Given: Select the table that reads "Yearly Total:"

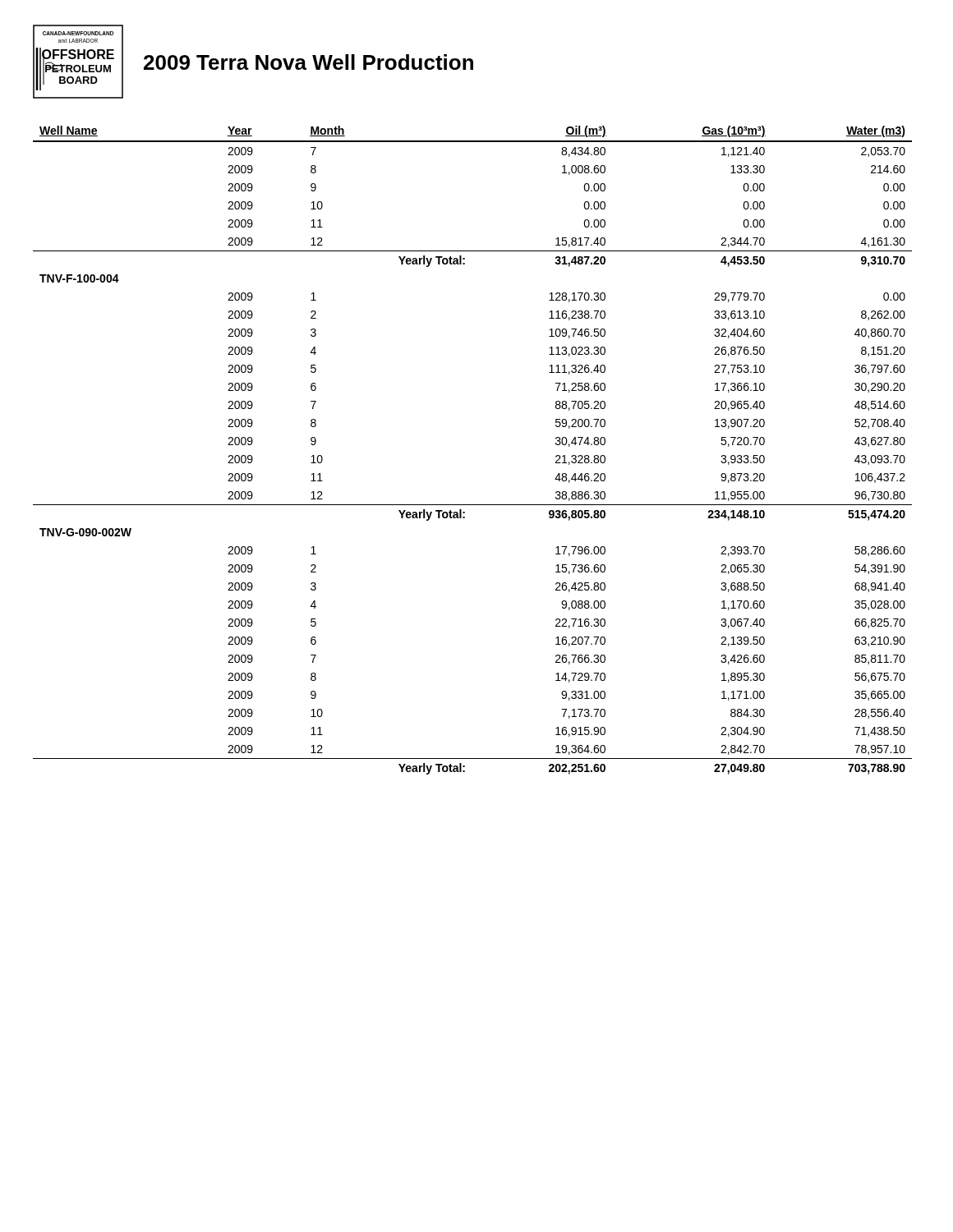Looking at the screenshot, I should (x=472, y=449).
